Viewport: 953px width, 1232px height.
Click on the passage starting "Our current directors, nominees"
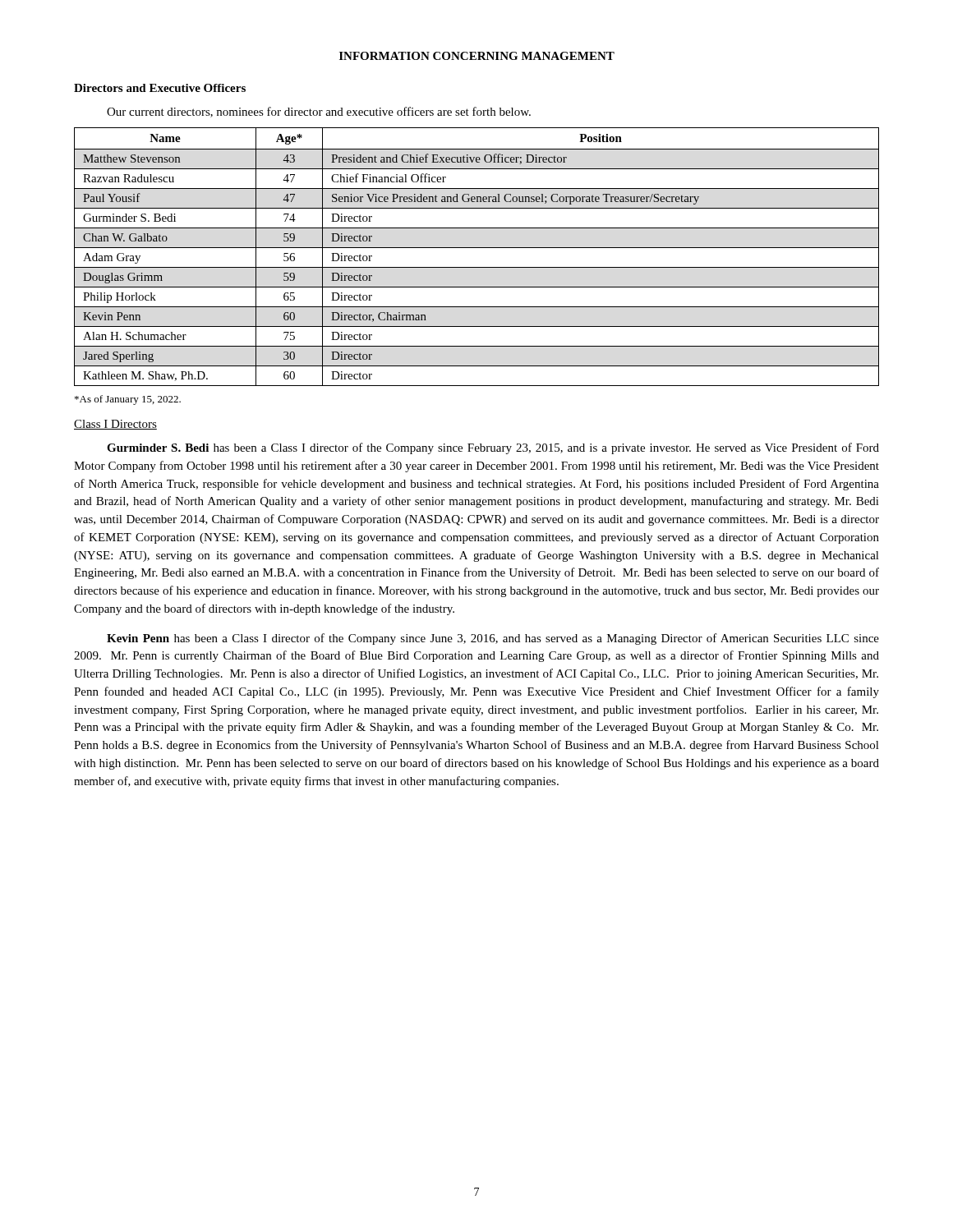[319, 112]
